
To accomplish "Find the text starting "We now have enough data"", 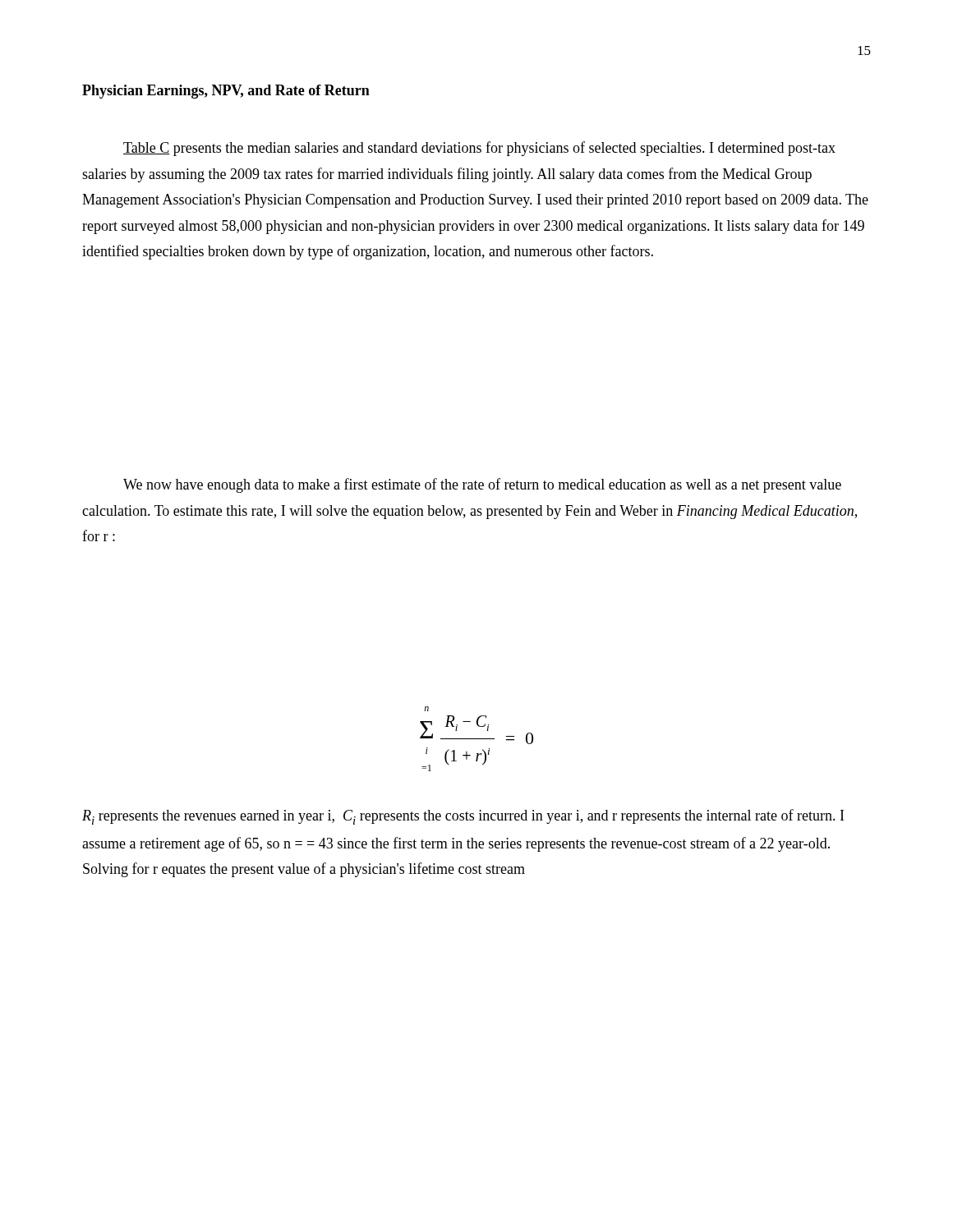I will point(476,511).
